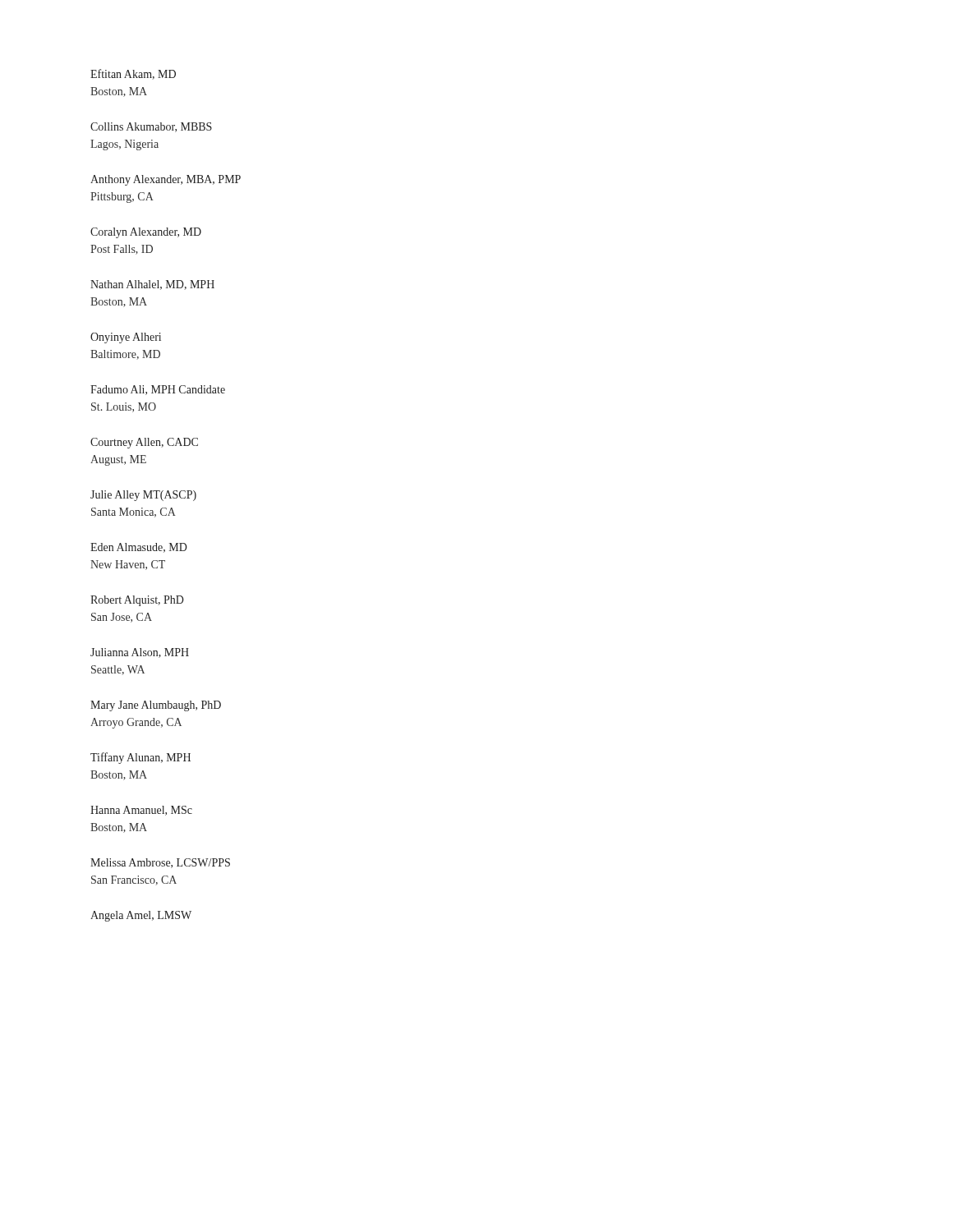The image size is (953, 1232).
Task: Point to the region starting "Julianna Alson, MPH Seattle, WA"
Action: tap(140, 653)
